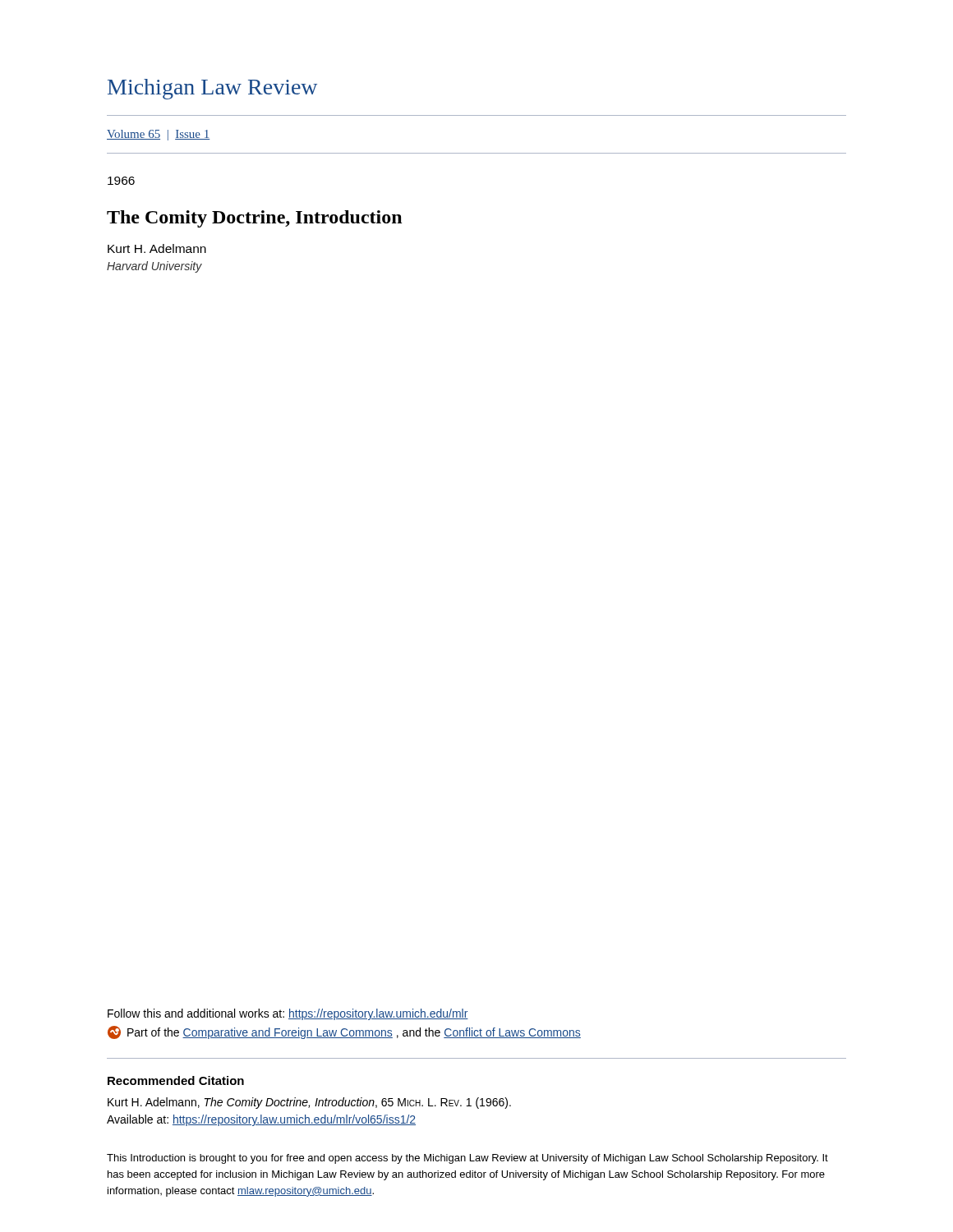953x1232 pixels.
Task: Find "Kurt H. Adelmann" on this page
Action: [x=157, y=248]
